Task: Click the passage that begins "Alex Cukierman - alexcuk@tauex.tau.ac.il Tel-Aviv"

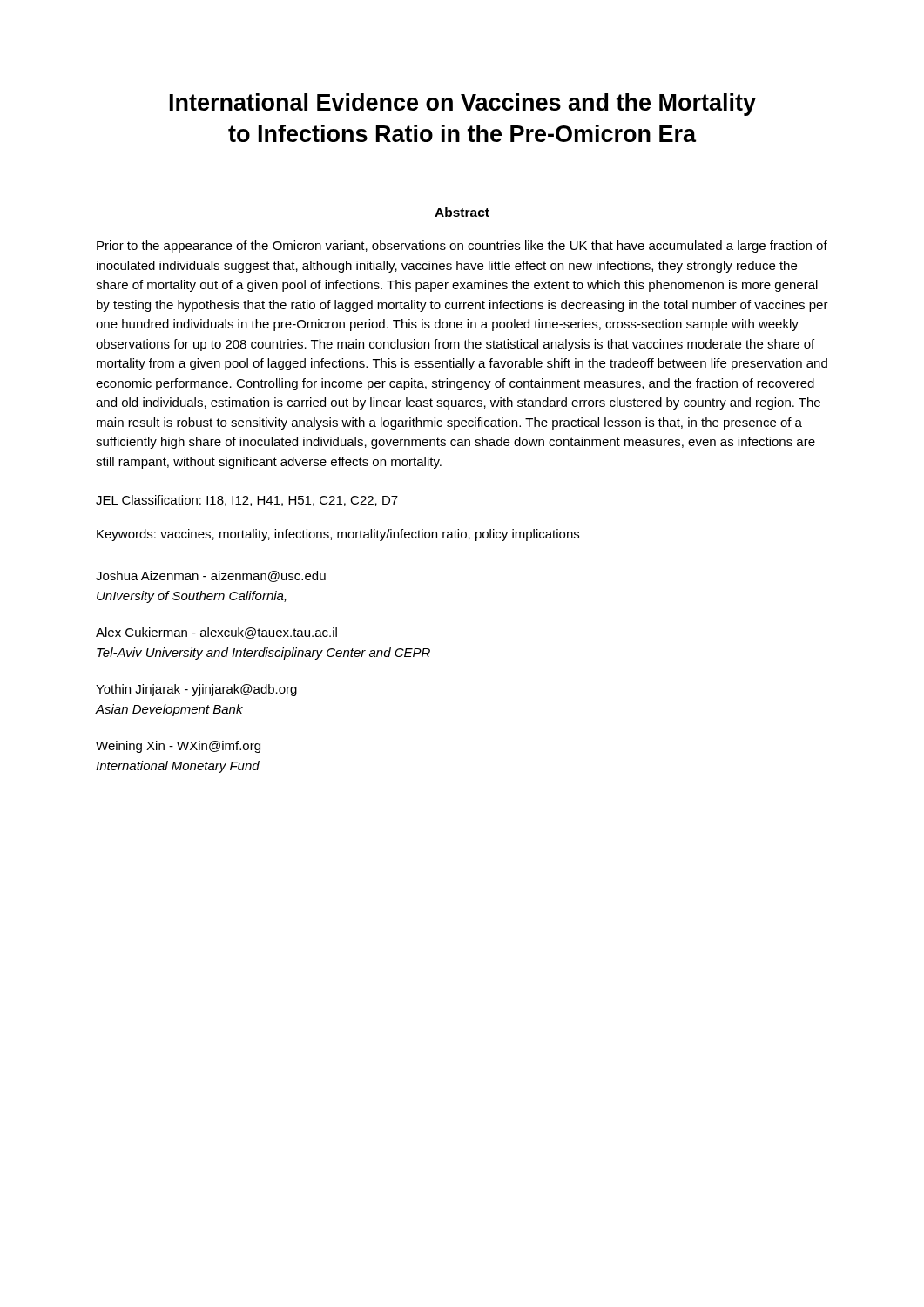Action: click(x=263, y=642)
